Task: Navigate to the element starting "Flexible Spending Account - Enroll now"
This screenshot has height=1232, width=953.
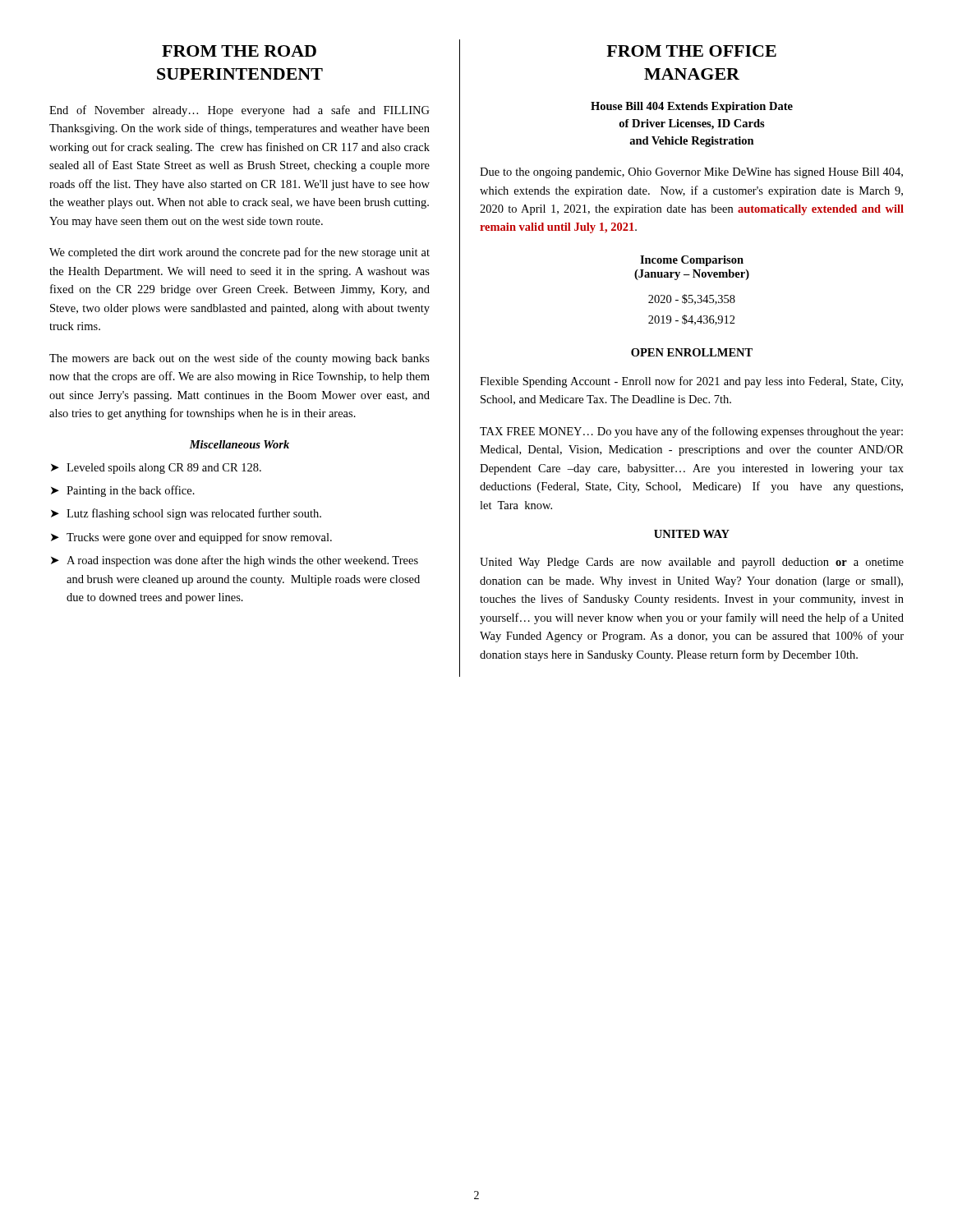Action: pos(692,390)
